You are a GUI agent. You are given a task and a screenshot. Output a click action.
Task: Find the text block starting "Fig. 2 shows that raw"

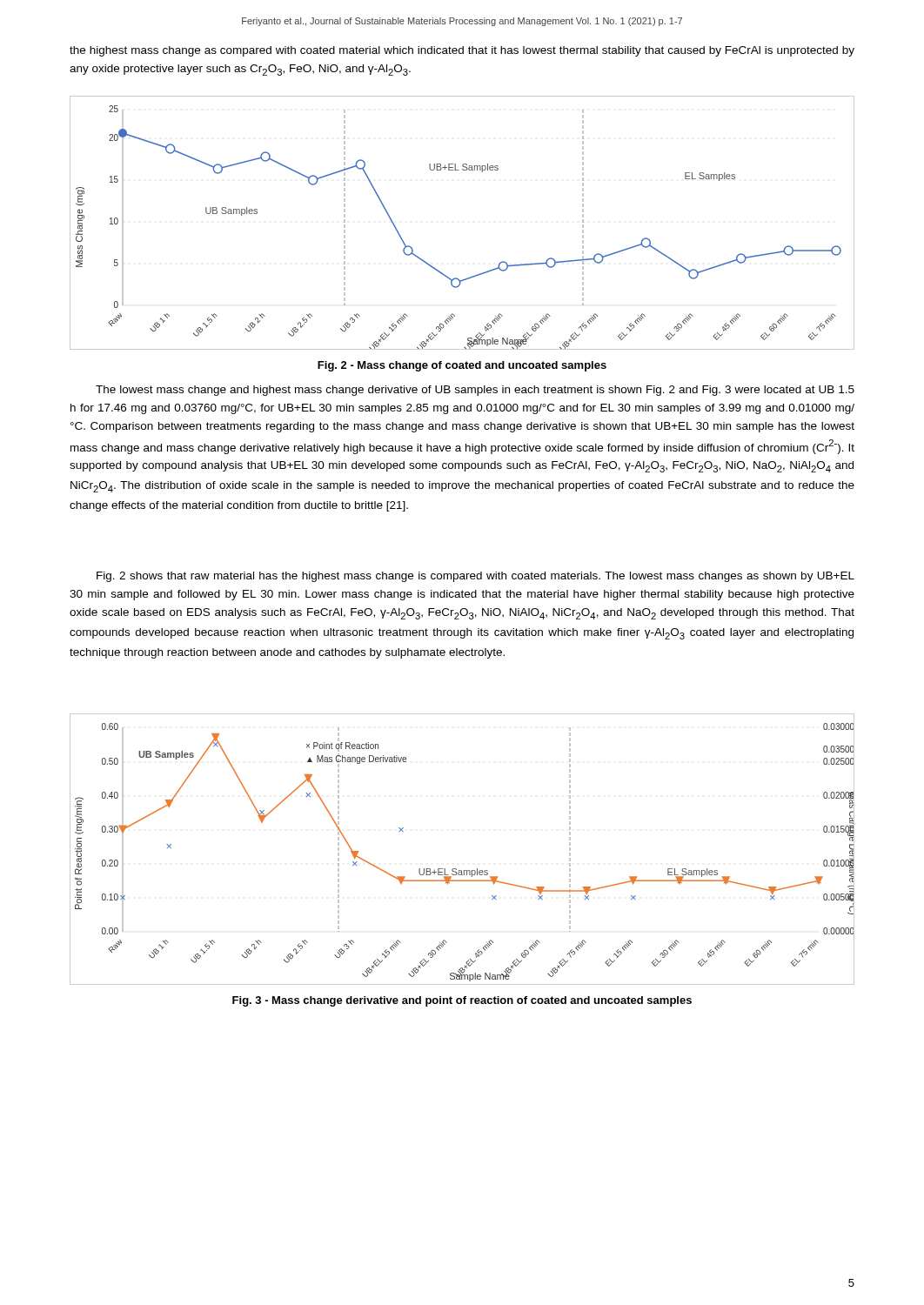(462, 614)
